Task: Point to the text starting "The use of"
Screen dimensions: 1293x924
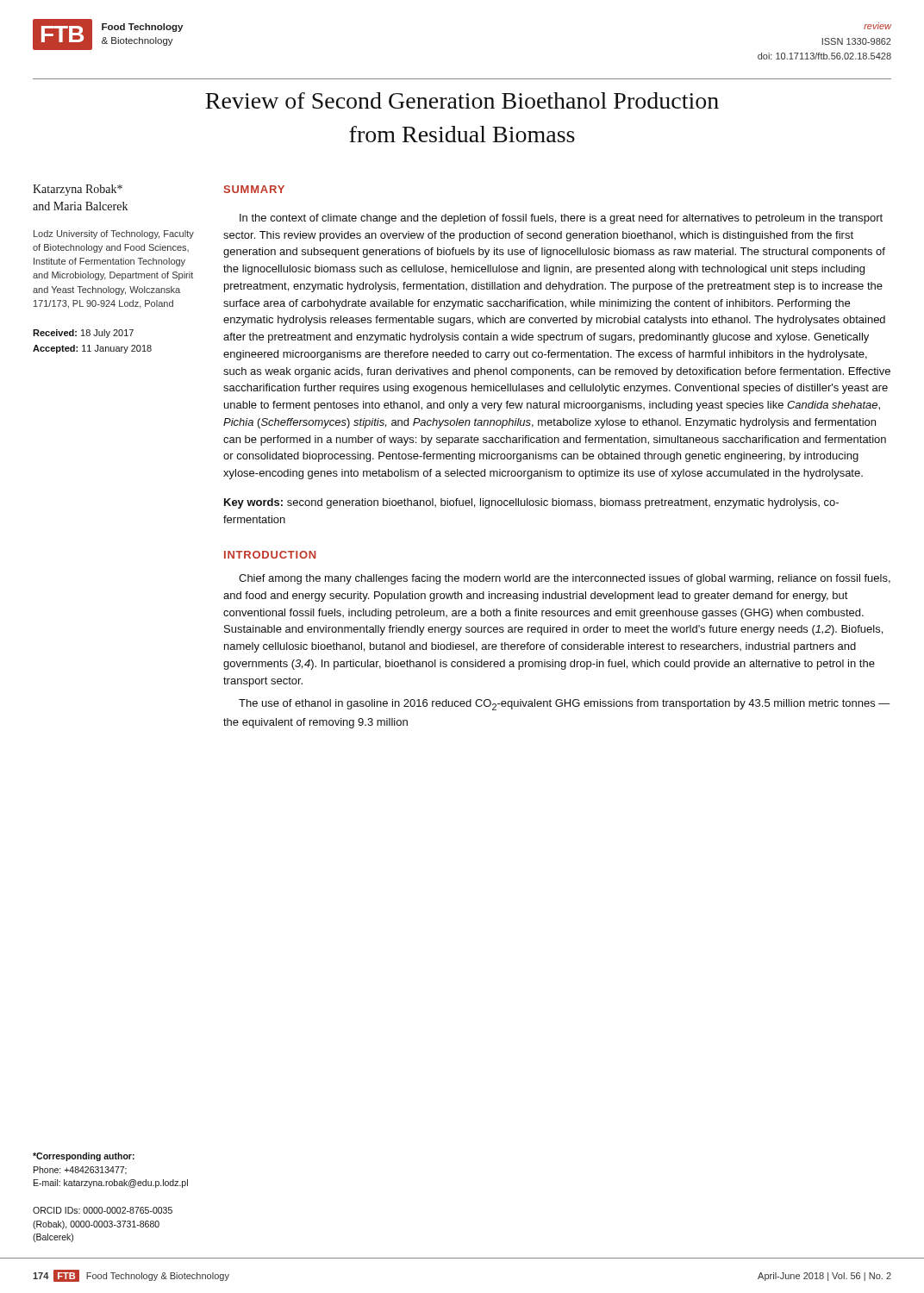Action: tap(557, 713)
